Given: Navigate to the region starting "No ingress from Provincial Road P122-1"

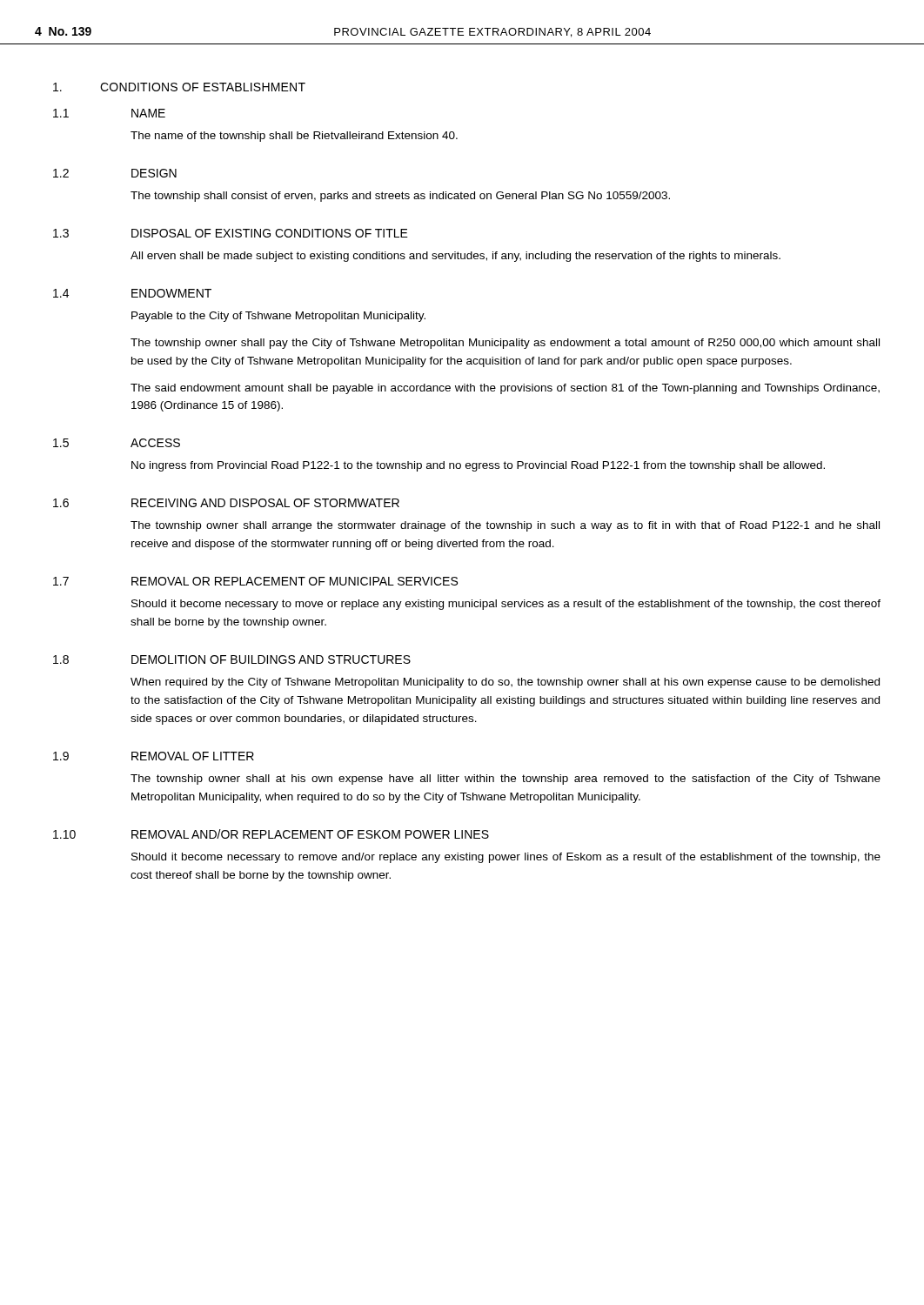Looking at the screenshot, I should point(478,465).
